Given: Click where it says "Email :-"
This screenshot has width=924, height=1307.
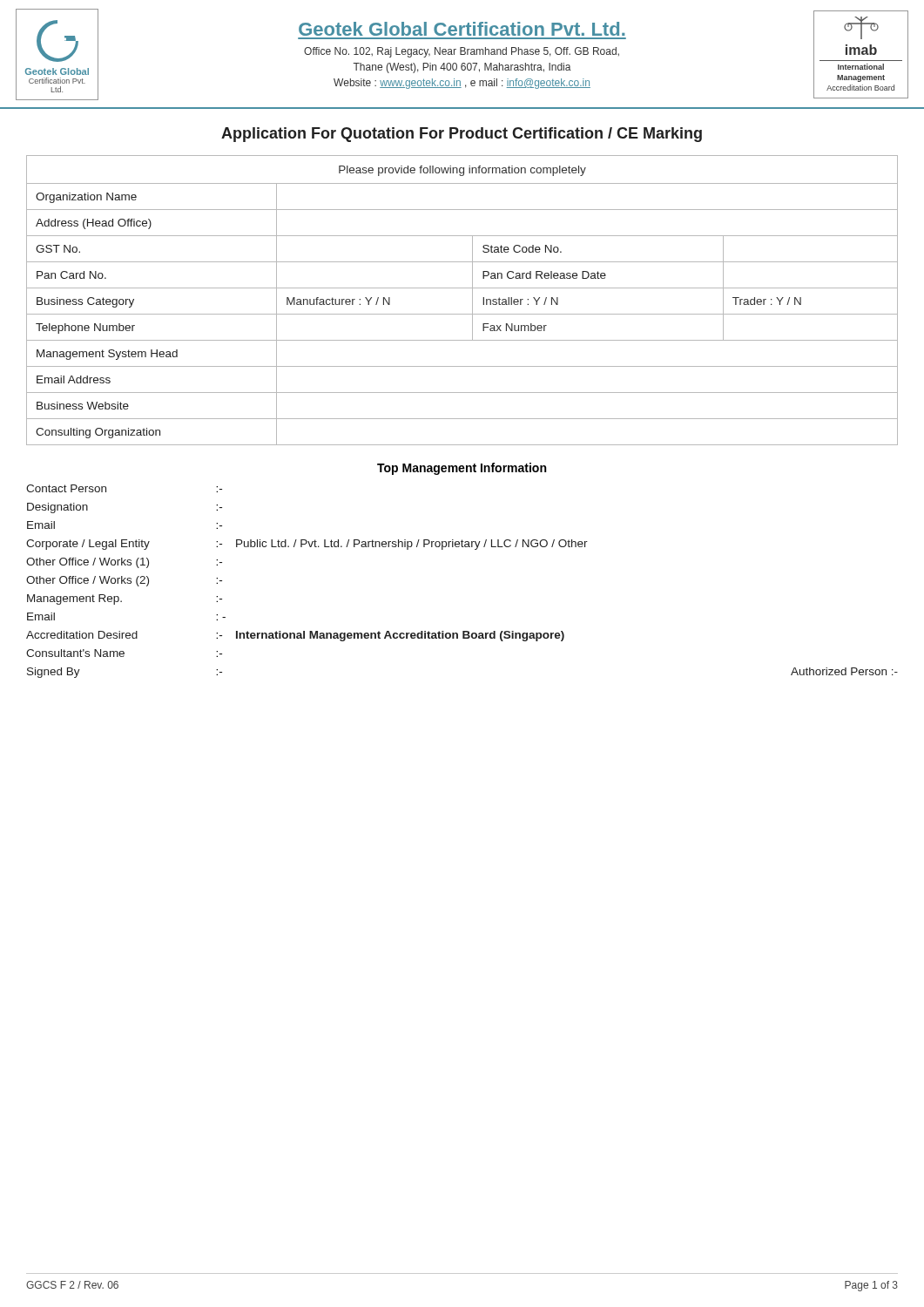Looking at the screenshot, I should point(39,525).
